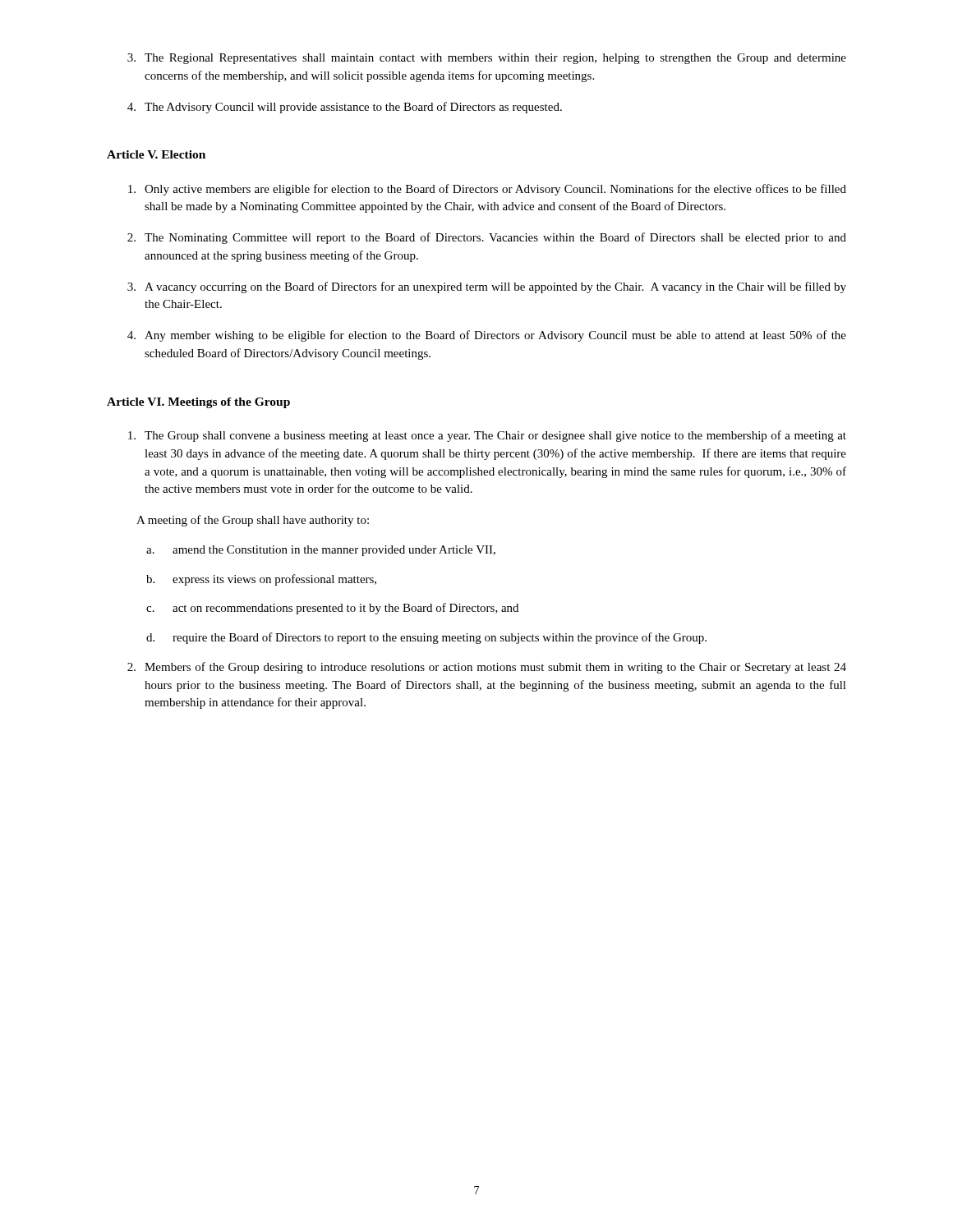Select the list item containing "4. The Advisory Council will provide assistance"

tap(476, 107)
